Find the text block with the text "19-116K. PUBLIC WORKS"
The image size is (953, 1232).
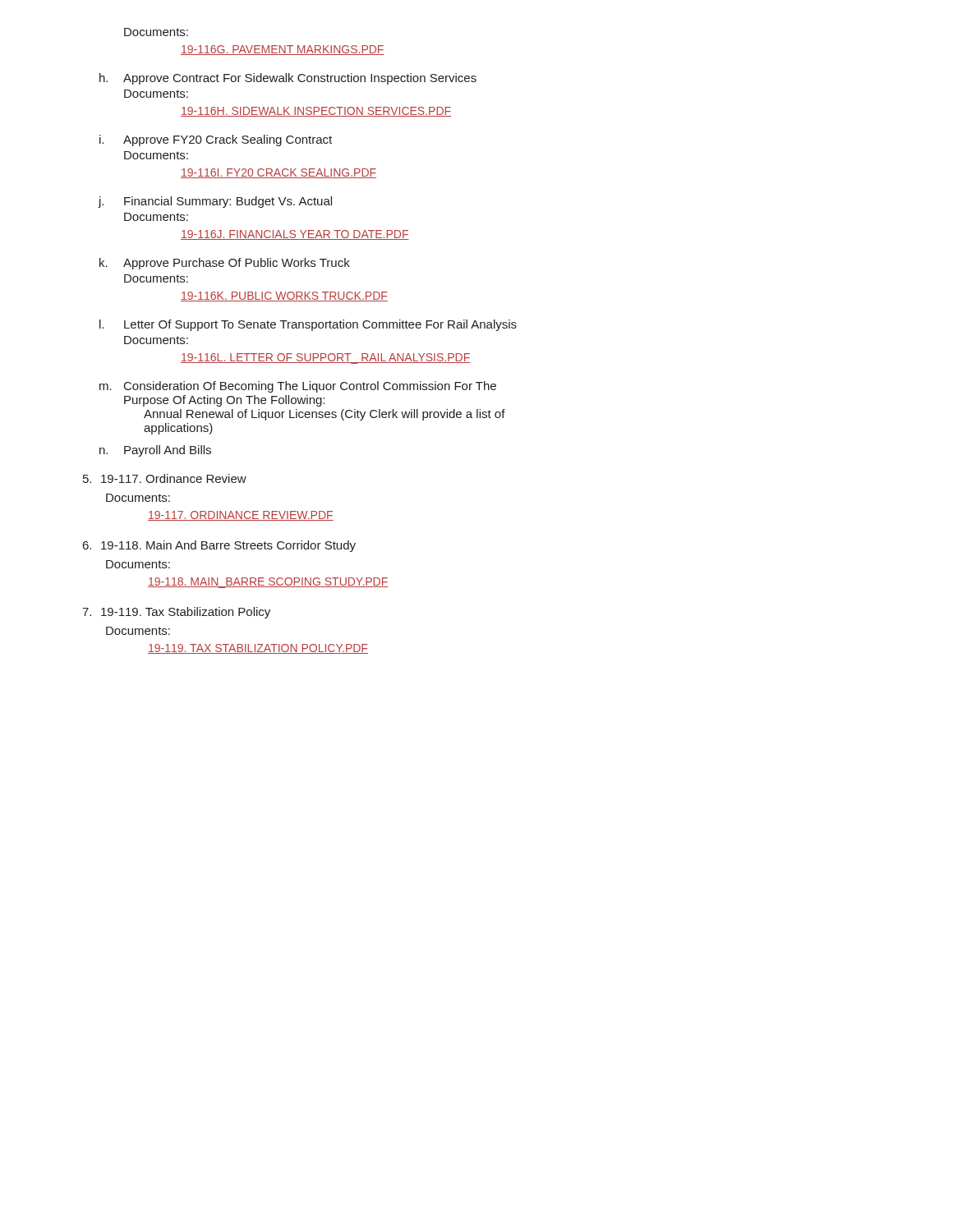click(284, 296)
